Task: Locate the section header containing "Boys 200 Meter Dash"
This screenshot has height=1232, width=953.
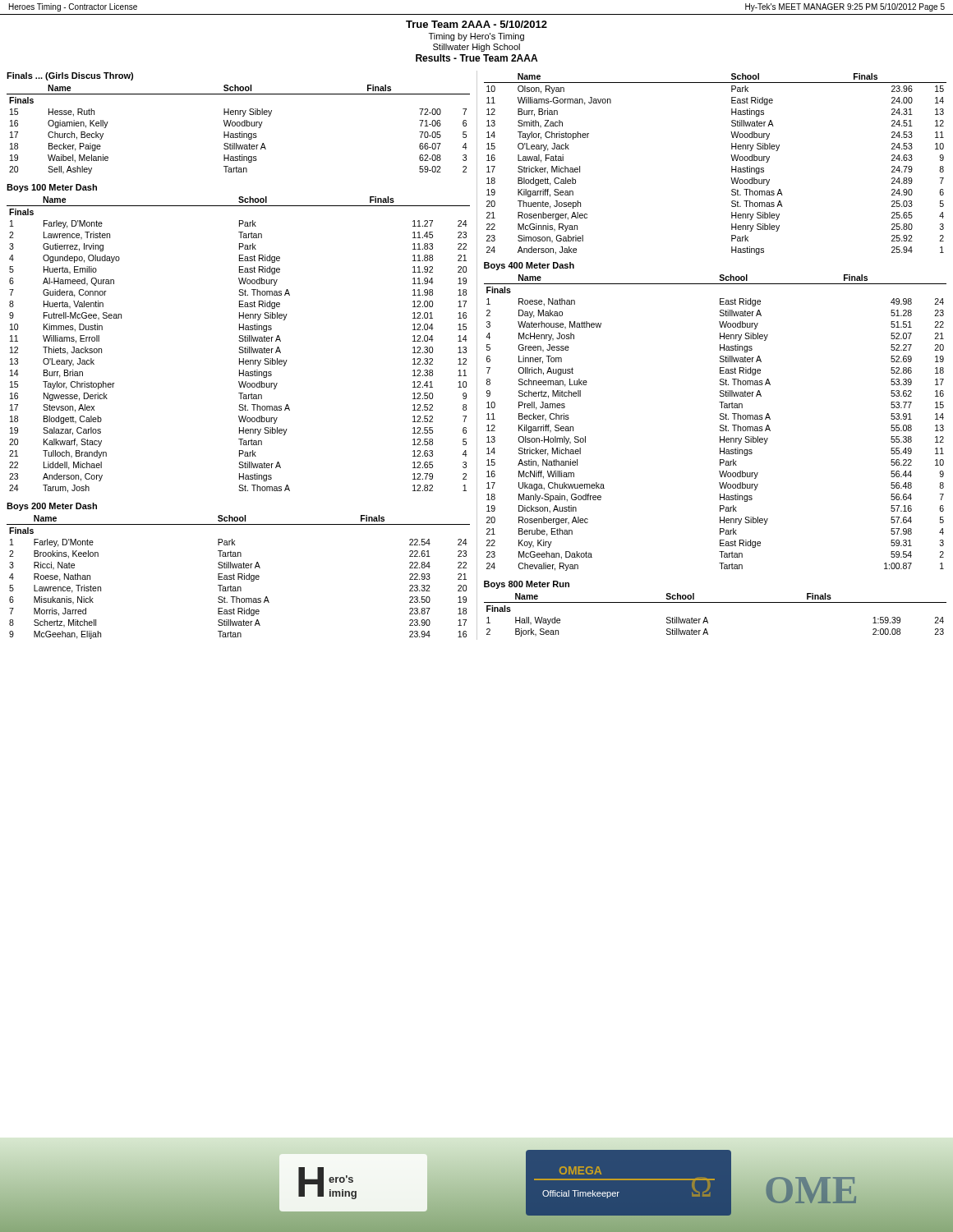Action: coord(52,506)
